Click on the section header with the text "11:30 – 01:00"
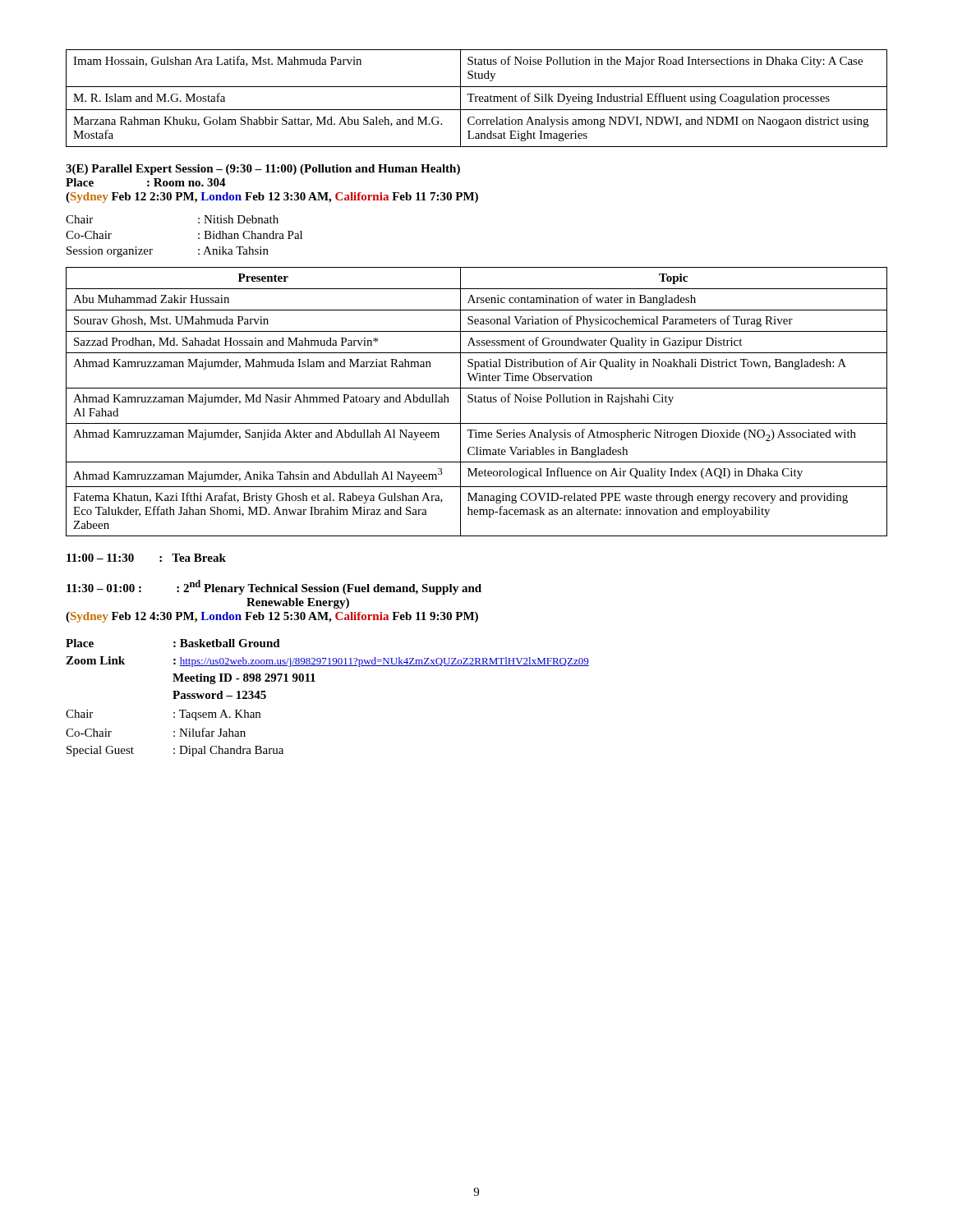The image size is (953, 1232). coord(476,601)
